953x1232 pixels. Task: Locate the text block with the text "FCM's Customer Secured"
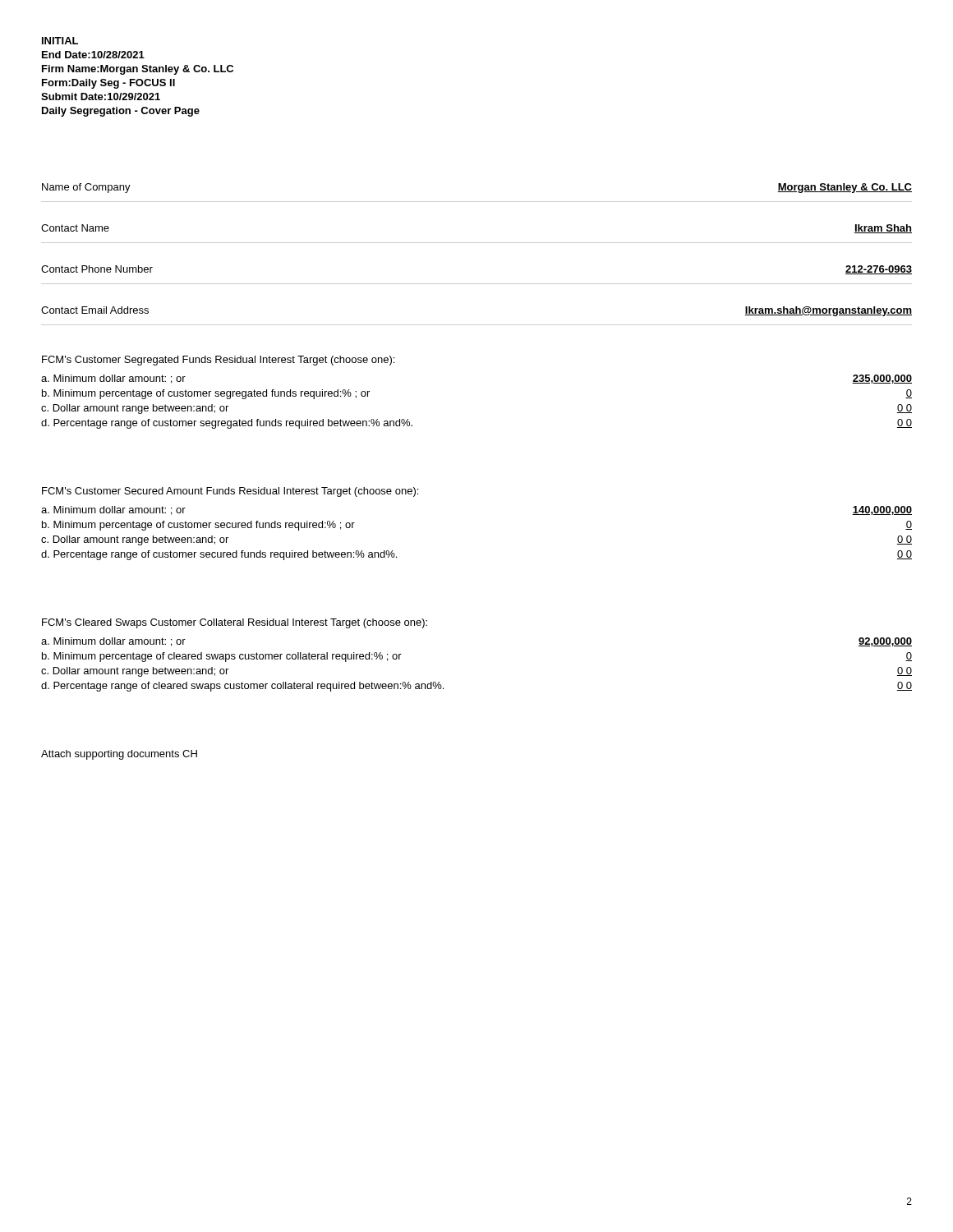(230, 492)
